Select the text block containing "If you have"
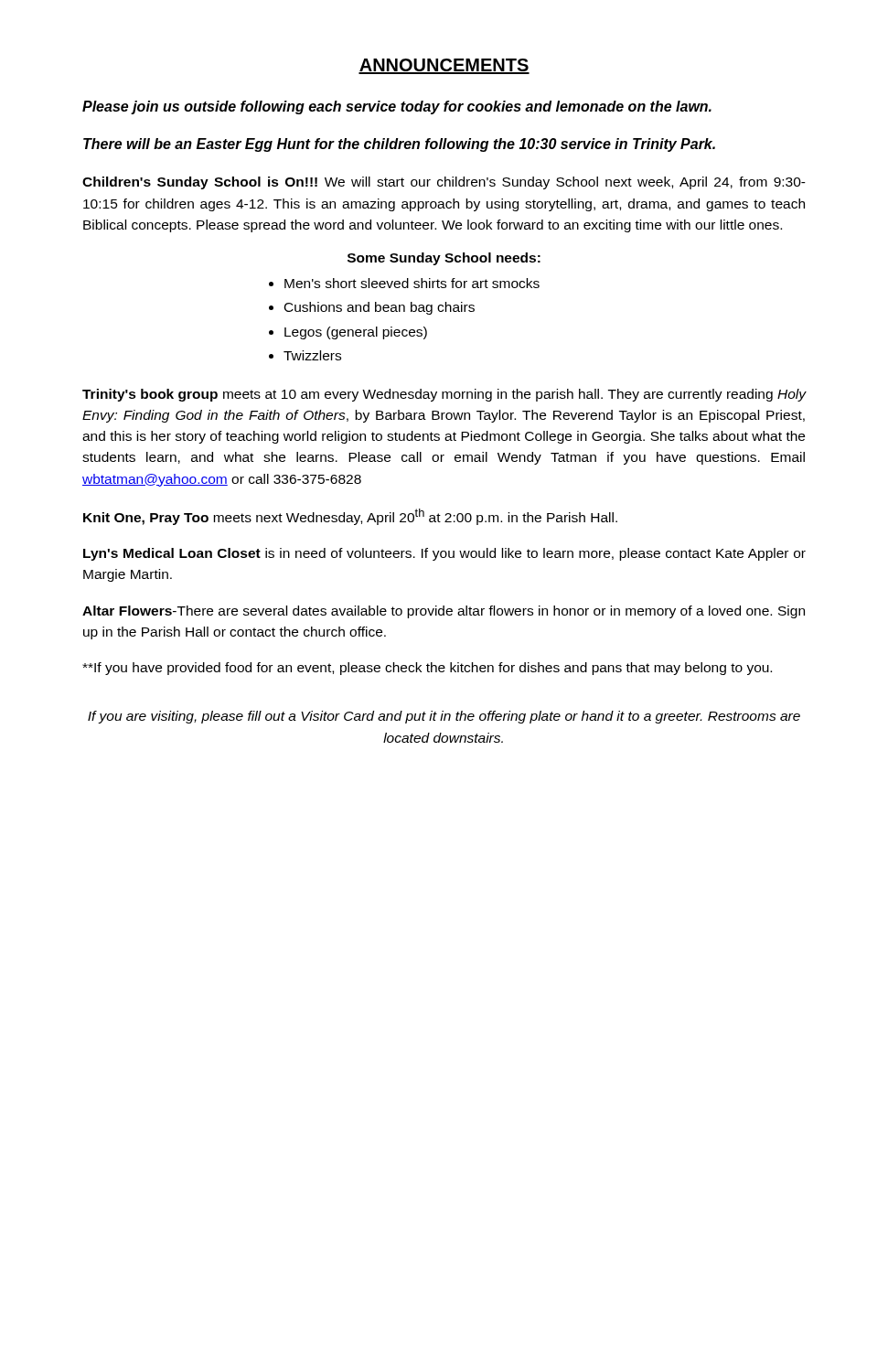Image resolution: width=888 pixels, height=1372 pixels. point(428,667)
